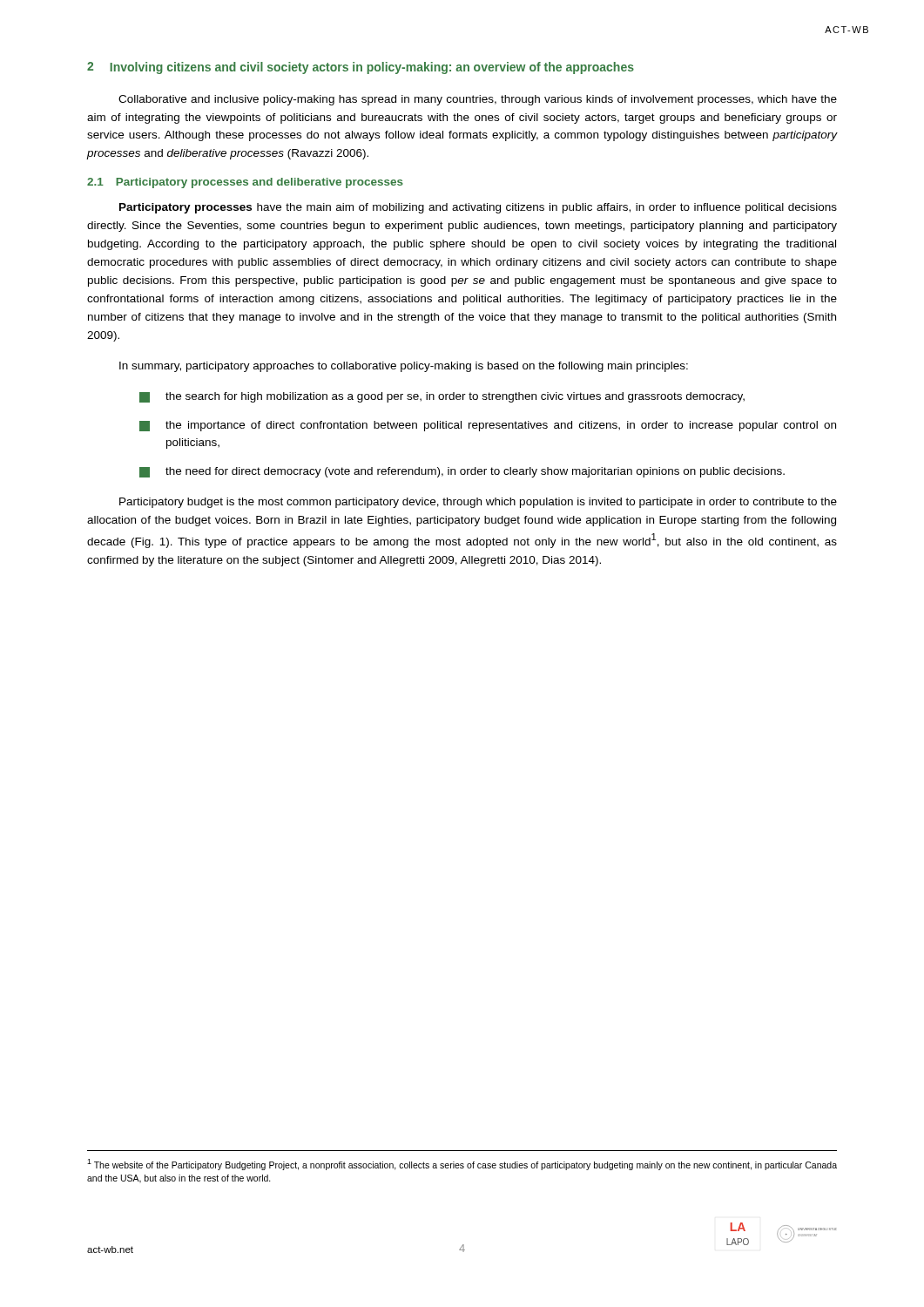This screenshot has height=1307, width=924.
Task: Locate the region starting "Collaborative and inclusive policy-making has spread"
Action: pos(462,127)
